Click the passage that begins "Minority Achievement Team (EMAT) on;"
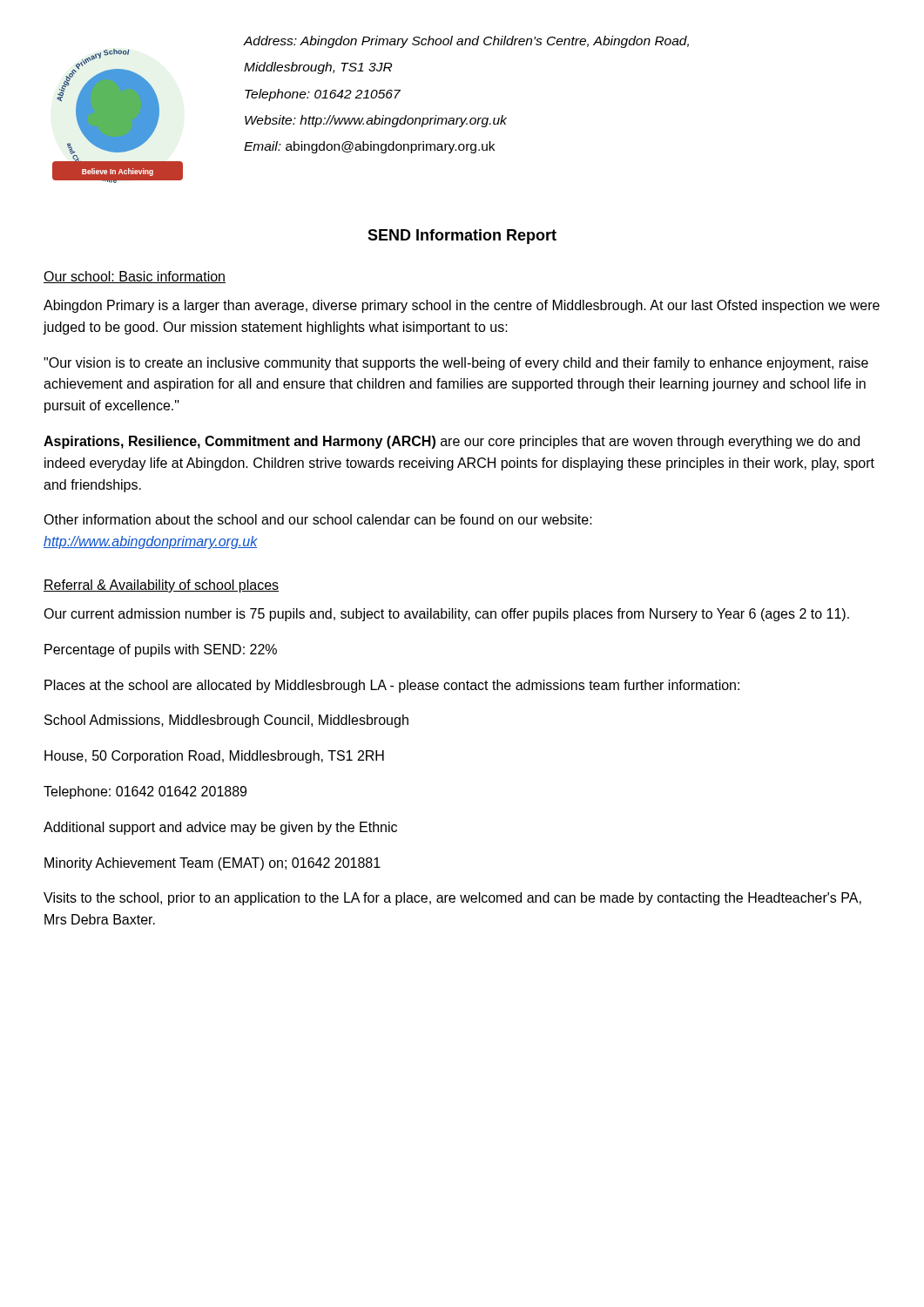The width and height of the screenshot is (924, 1307). point(212,864)
